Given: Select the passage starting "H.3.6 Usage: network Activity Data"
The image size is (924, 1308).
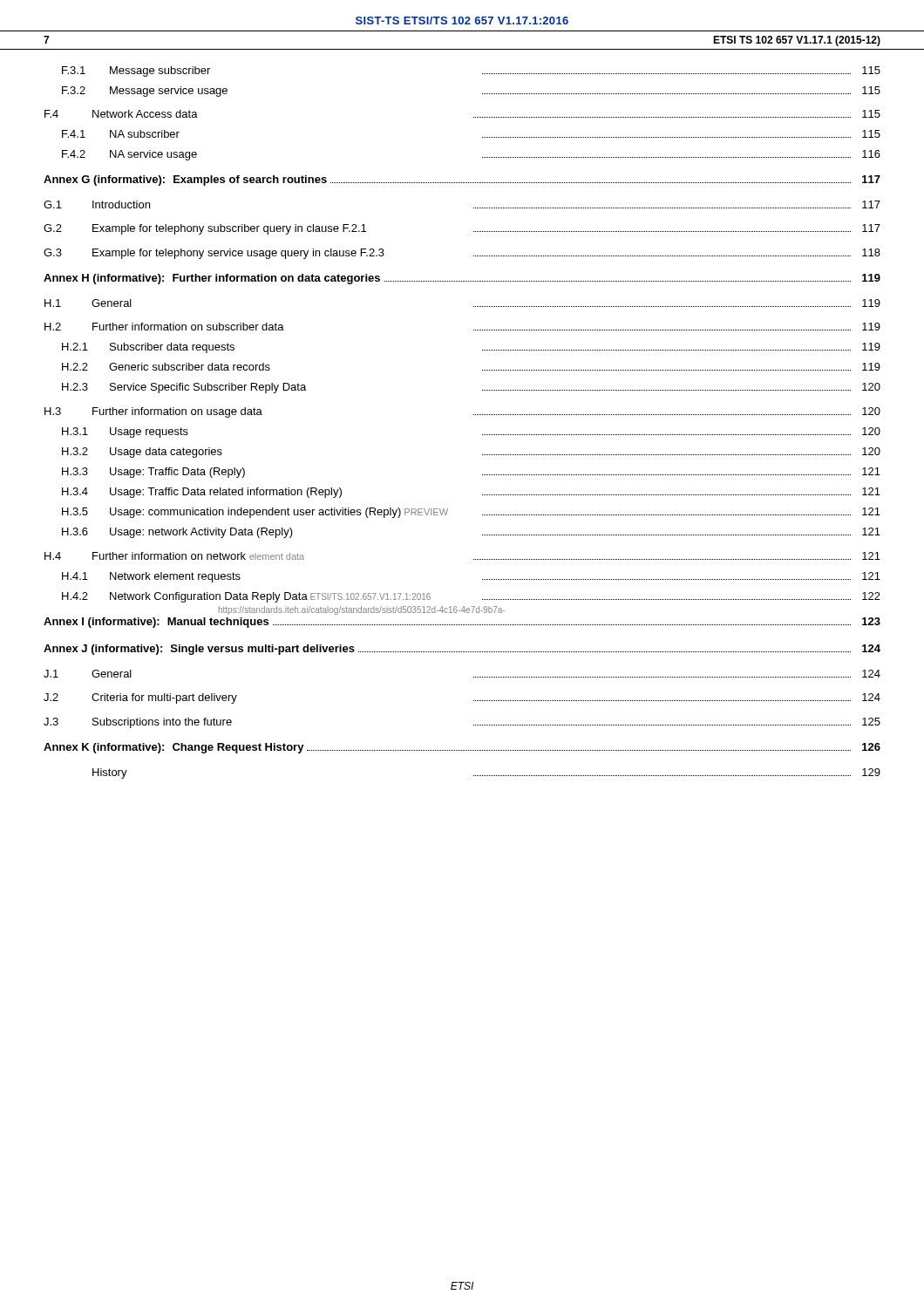Looking at the screenshot, I should 76,532.
